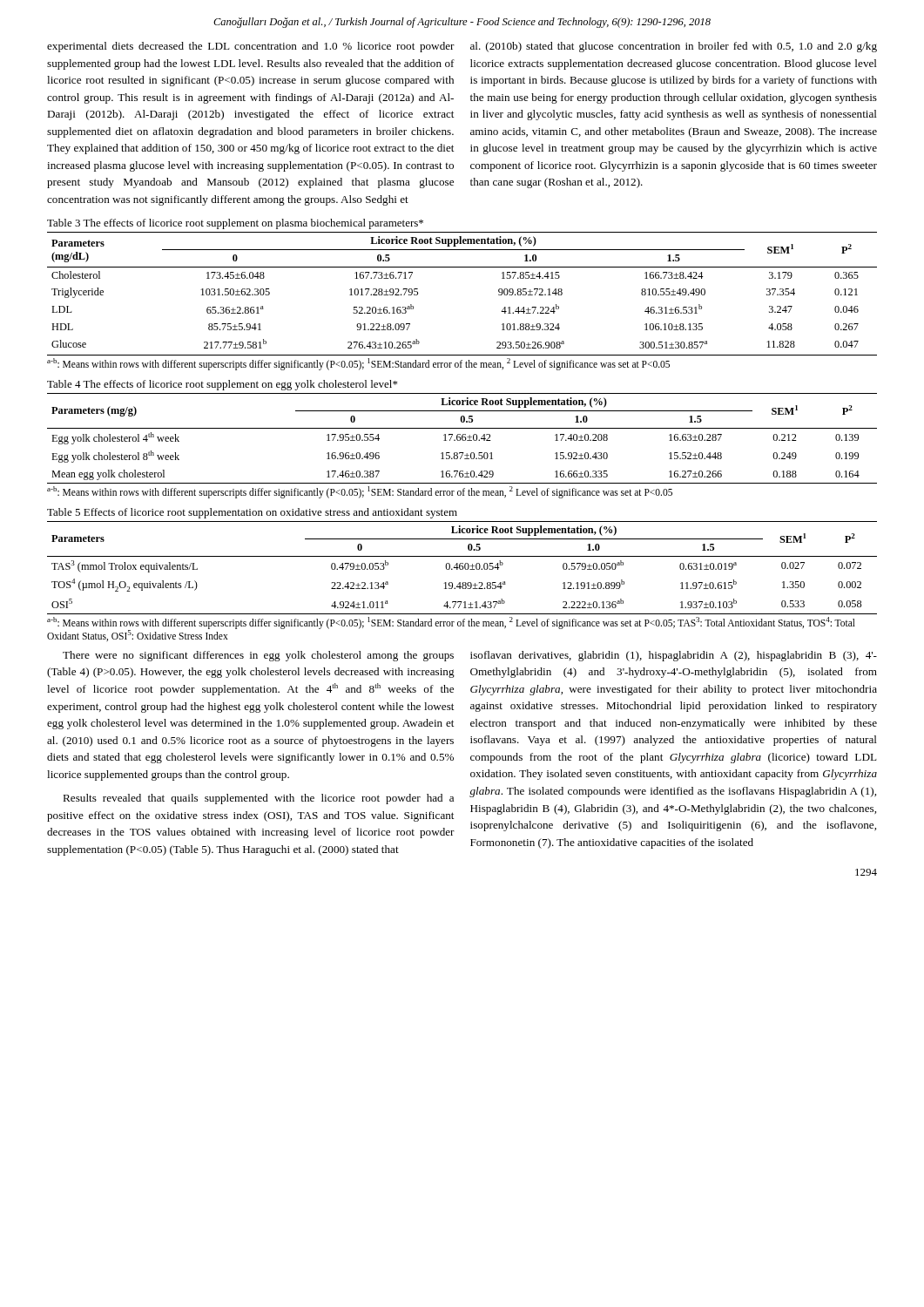Select the region starting "Table 4 The effects of licorice root supplement"
The width and height of the screenshot is (924, 1307).
pos(222,384)
